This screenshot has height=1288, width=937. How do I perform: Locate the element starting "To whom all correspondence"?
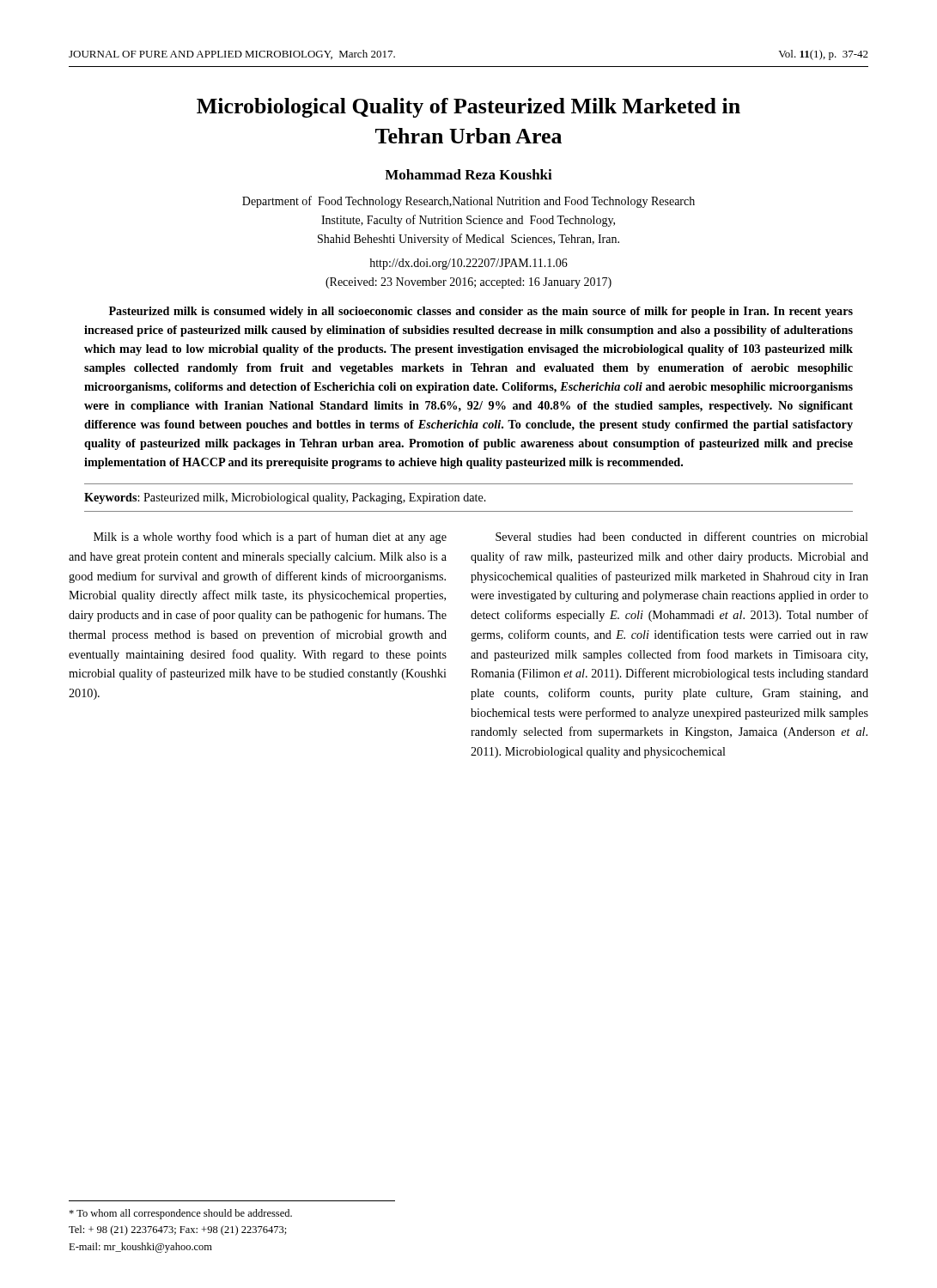click(x=181, y=1230)
